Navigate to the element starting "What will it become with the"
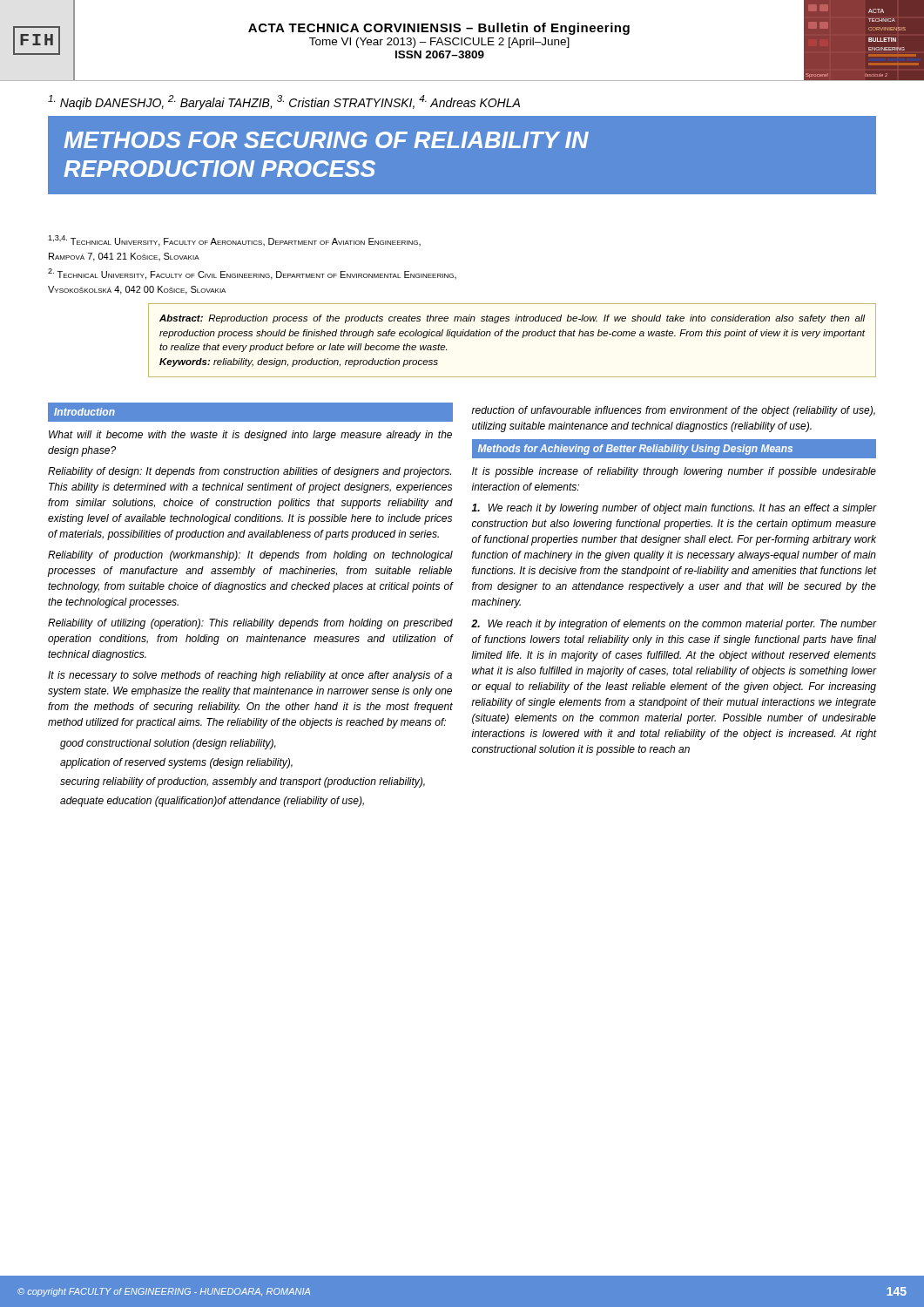The image size is (924, 1307). point(250,443)
